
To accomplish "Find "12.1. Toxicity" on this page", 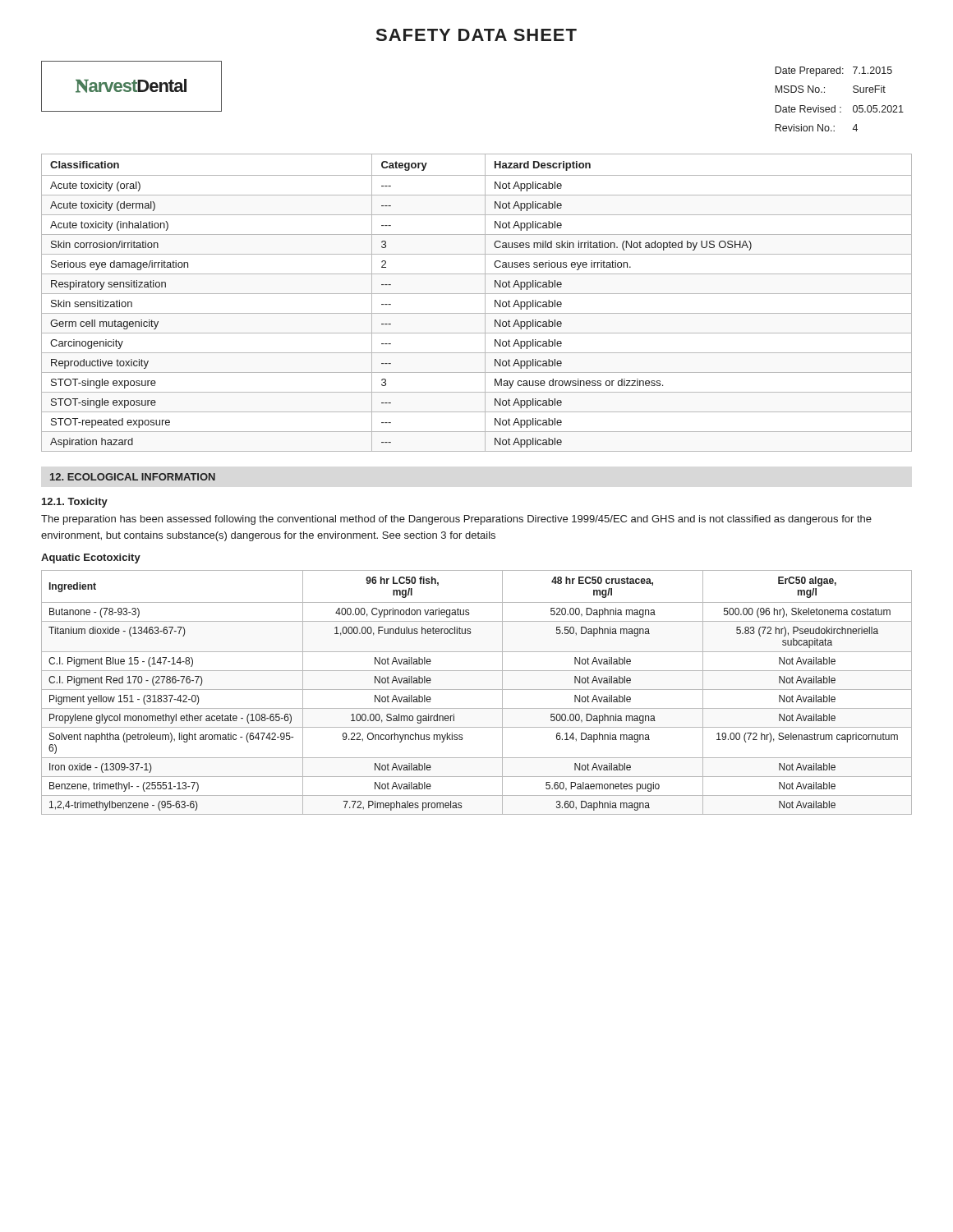I will pos(74,501).
